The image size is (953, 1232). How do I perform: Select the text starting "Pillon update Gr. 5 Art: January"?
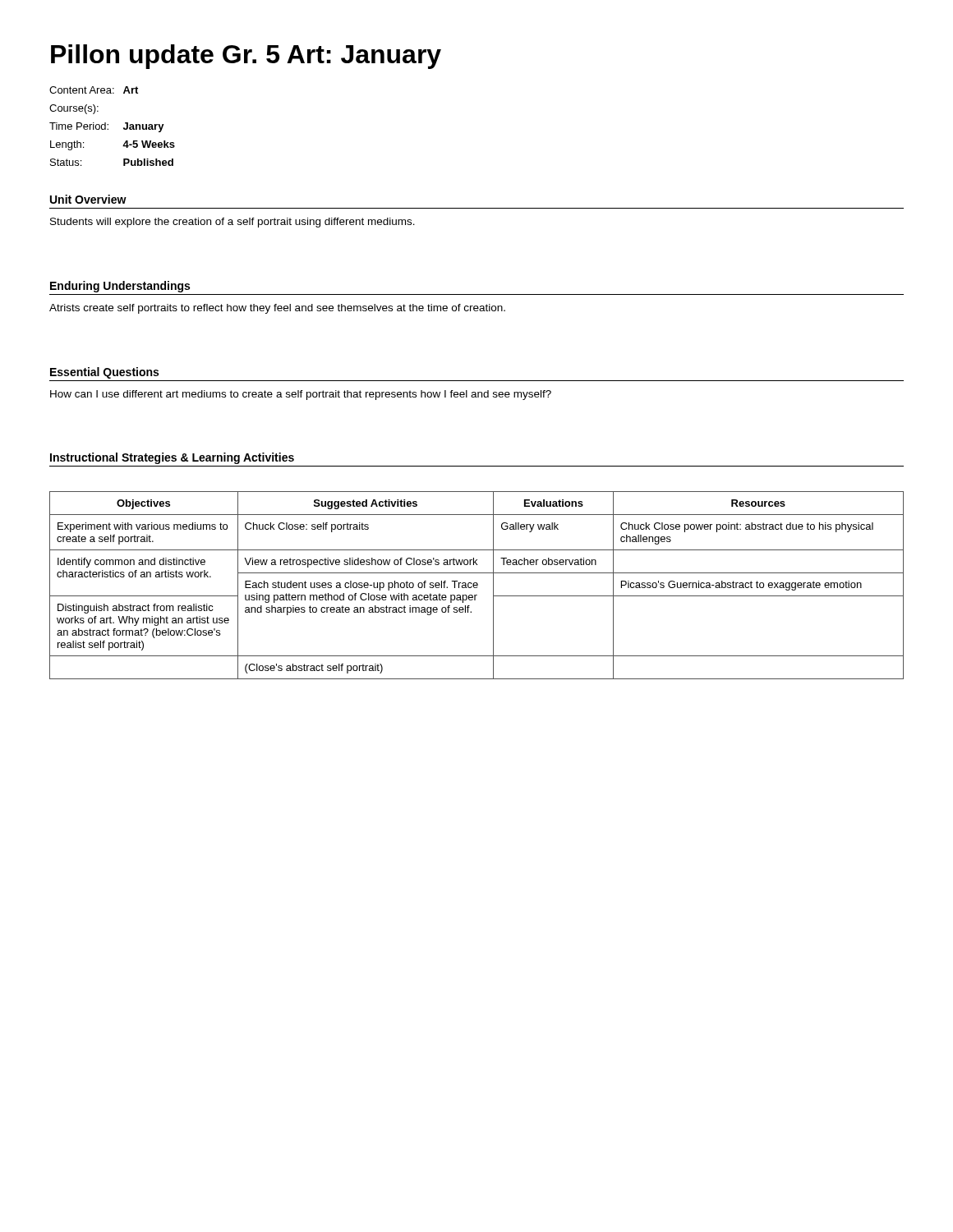click(x=245, y=54)
